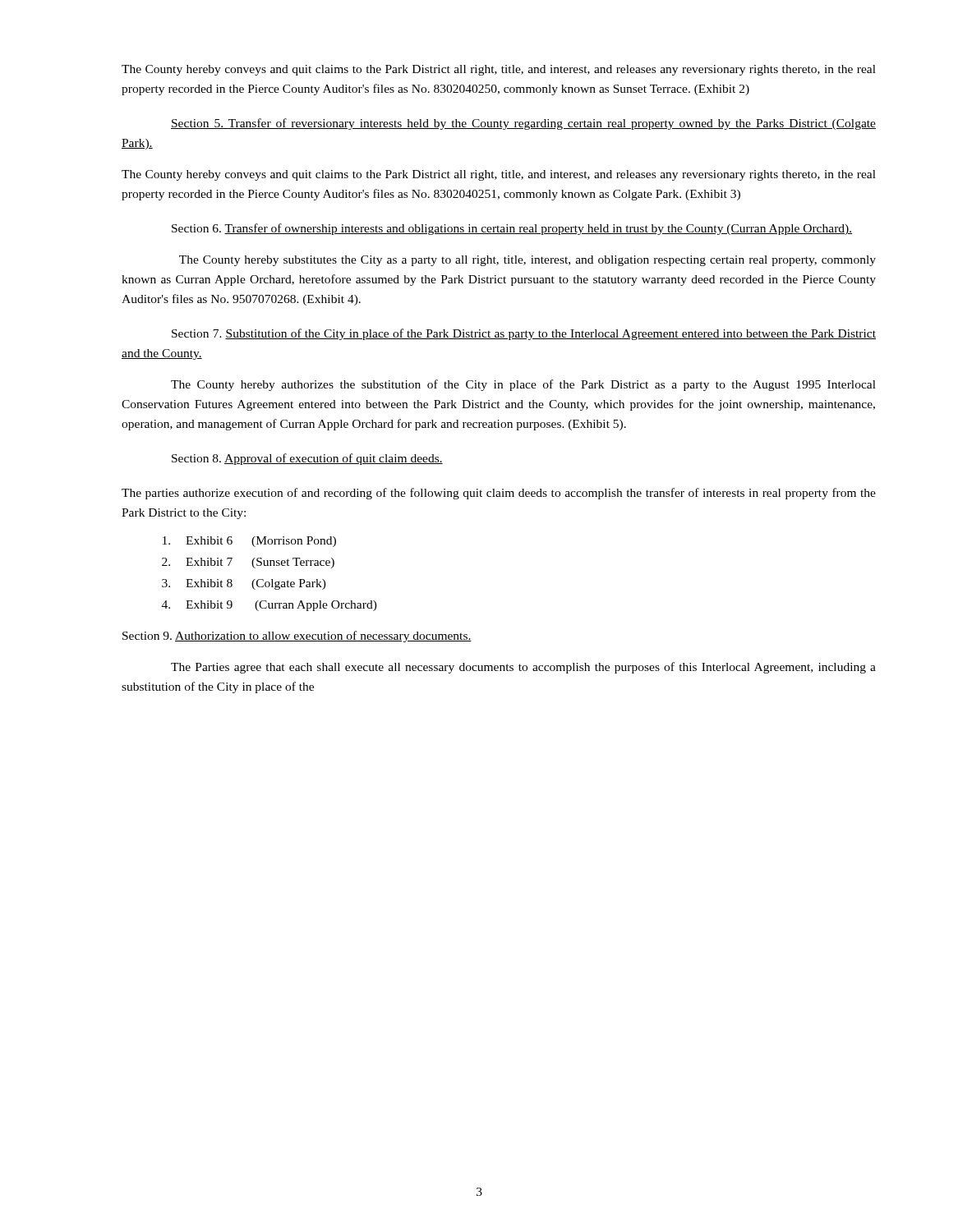Click the passage that begins "Section 8. Approval of execution of"
Viewport: 958px width, 1232px height.
[x=307, y=459]
